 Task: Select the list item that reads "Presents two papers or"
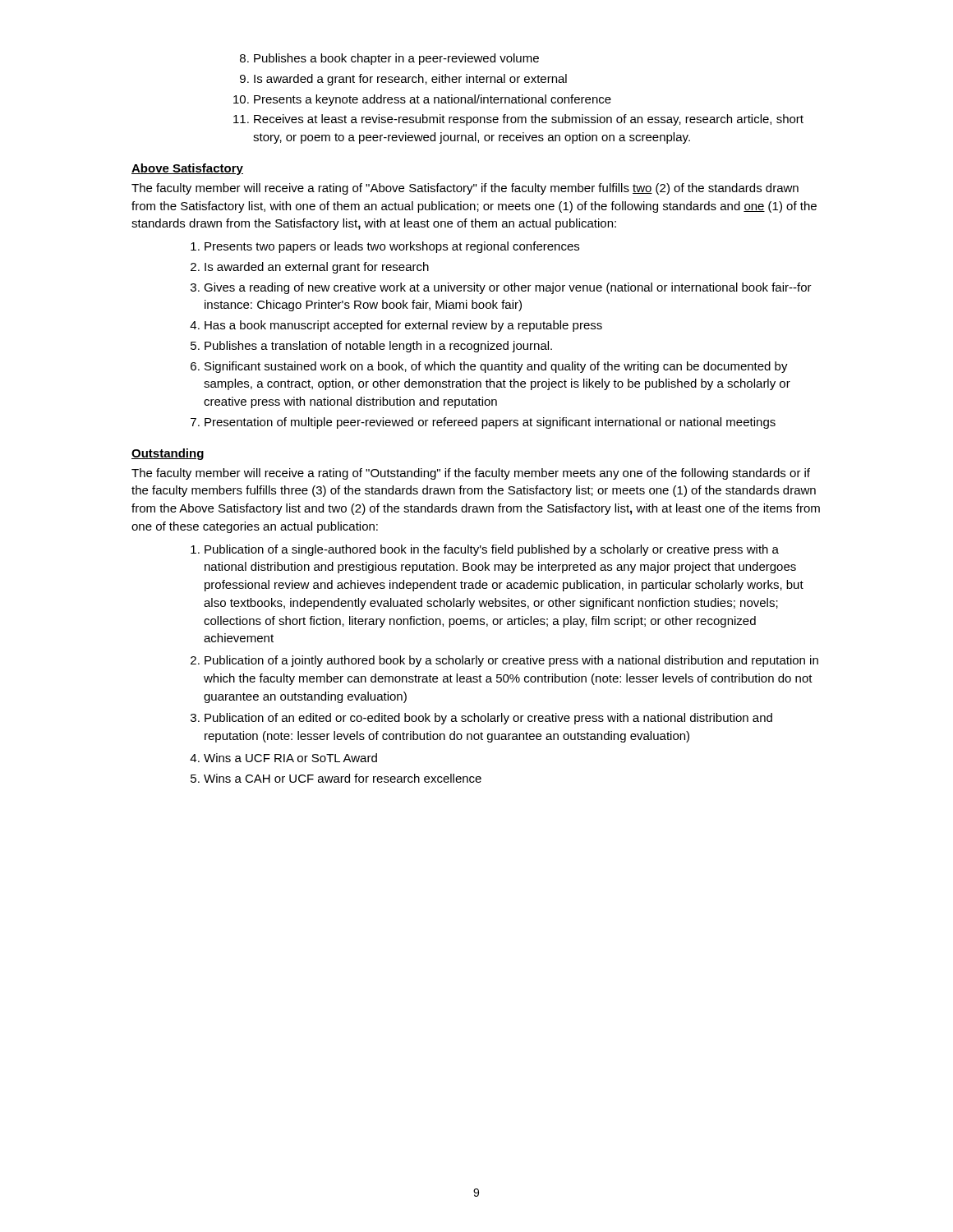[501, 246]
